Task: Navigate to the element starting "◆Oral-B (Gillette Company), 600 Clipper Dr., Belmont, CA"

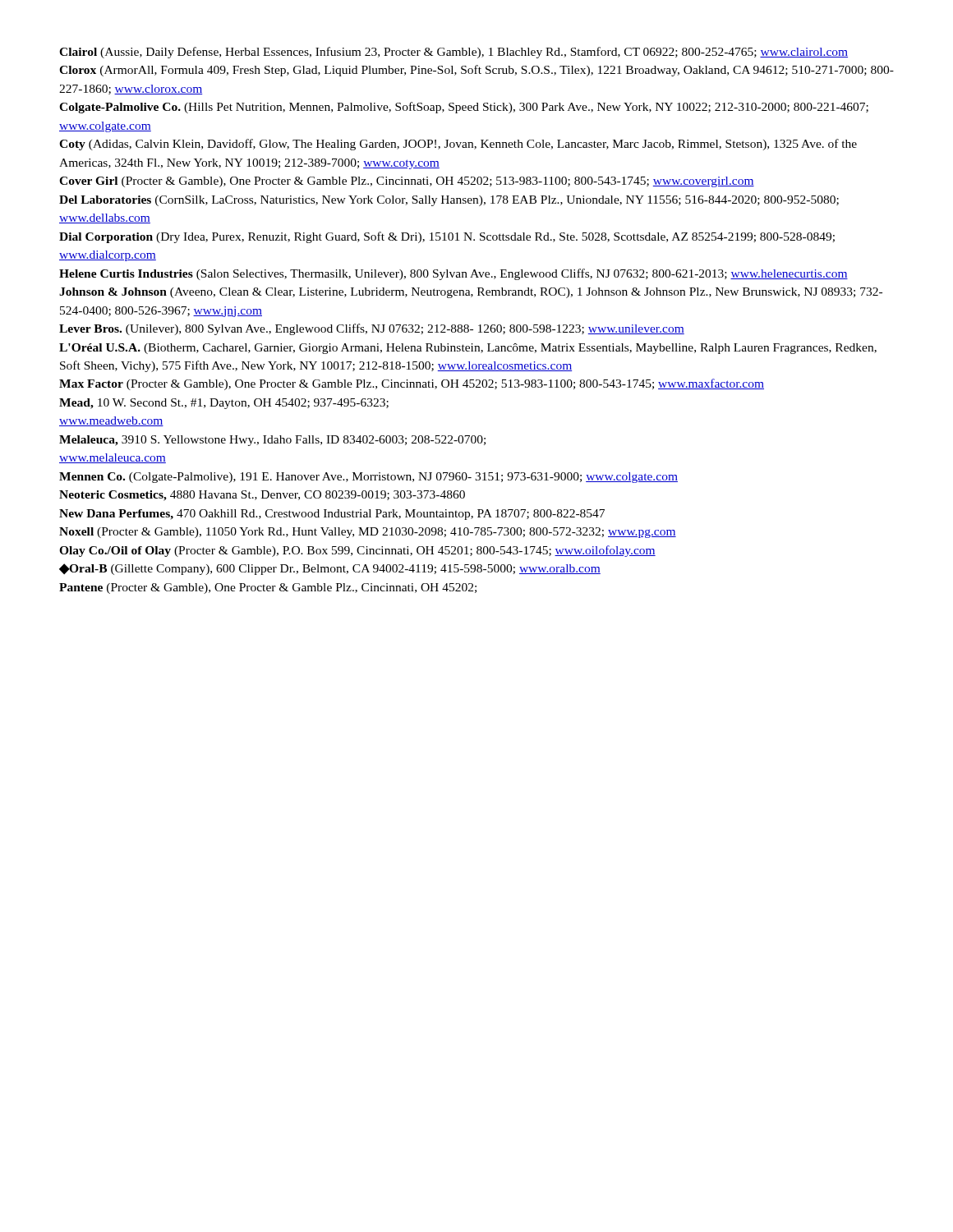Action: [330, 568]
